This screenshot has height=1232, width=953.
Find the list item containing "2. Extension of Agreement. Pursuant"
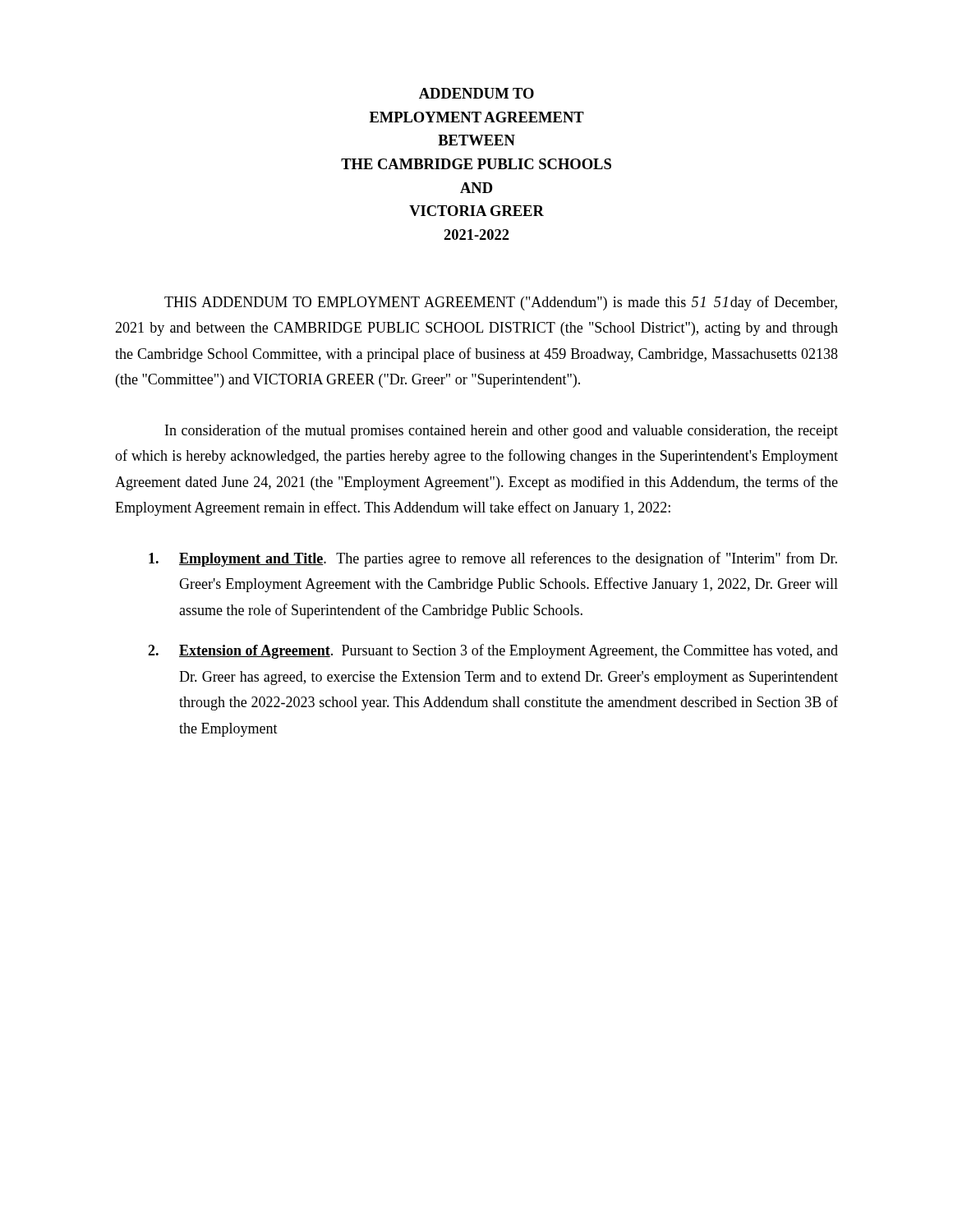click(493, 690)
